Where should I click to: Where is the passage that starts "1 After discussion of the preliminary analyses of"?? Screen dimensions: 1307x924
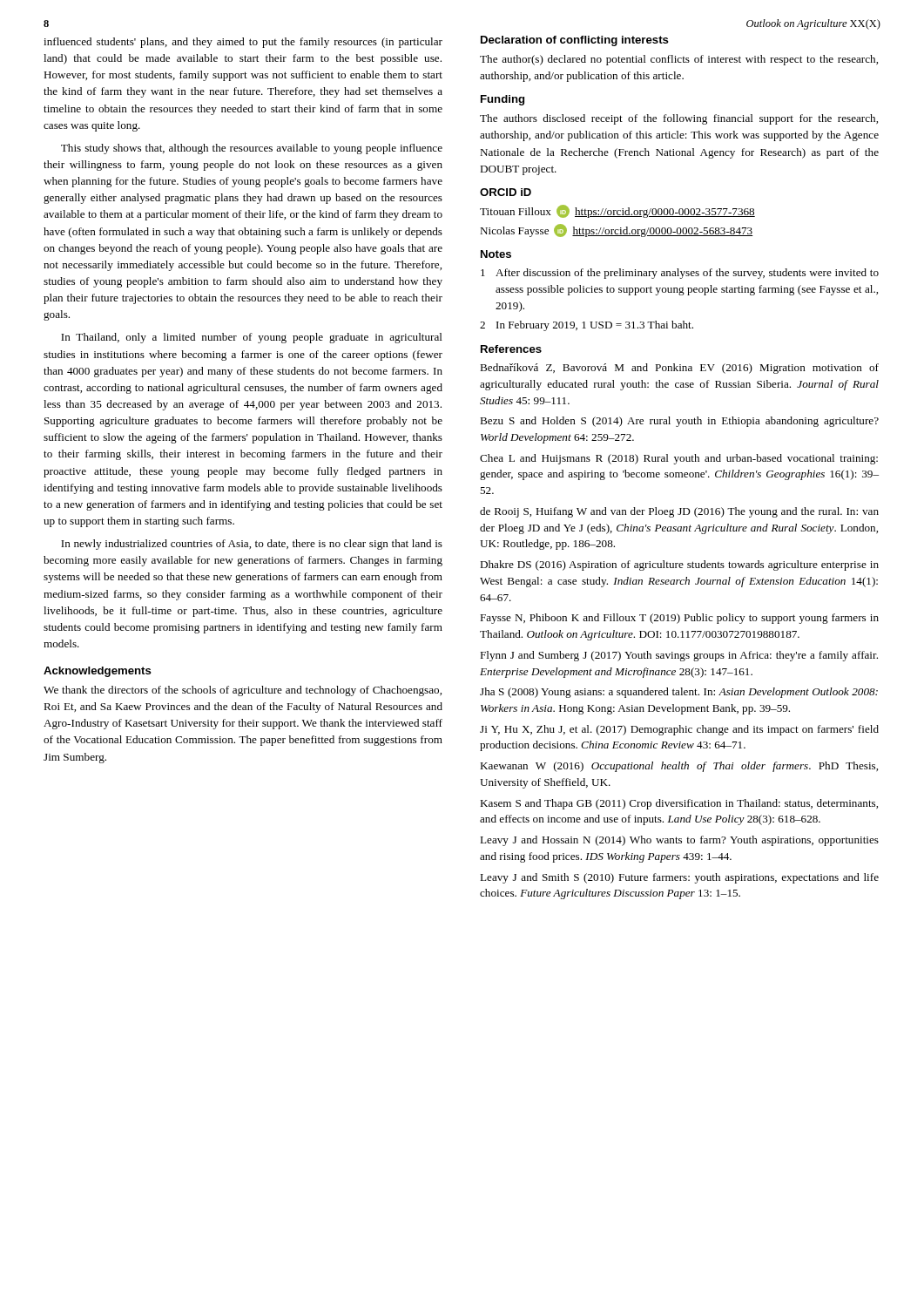coord(679,290)
